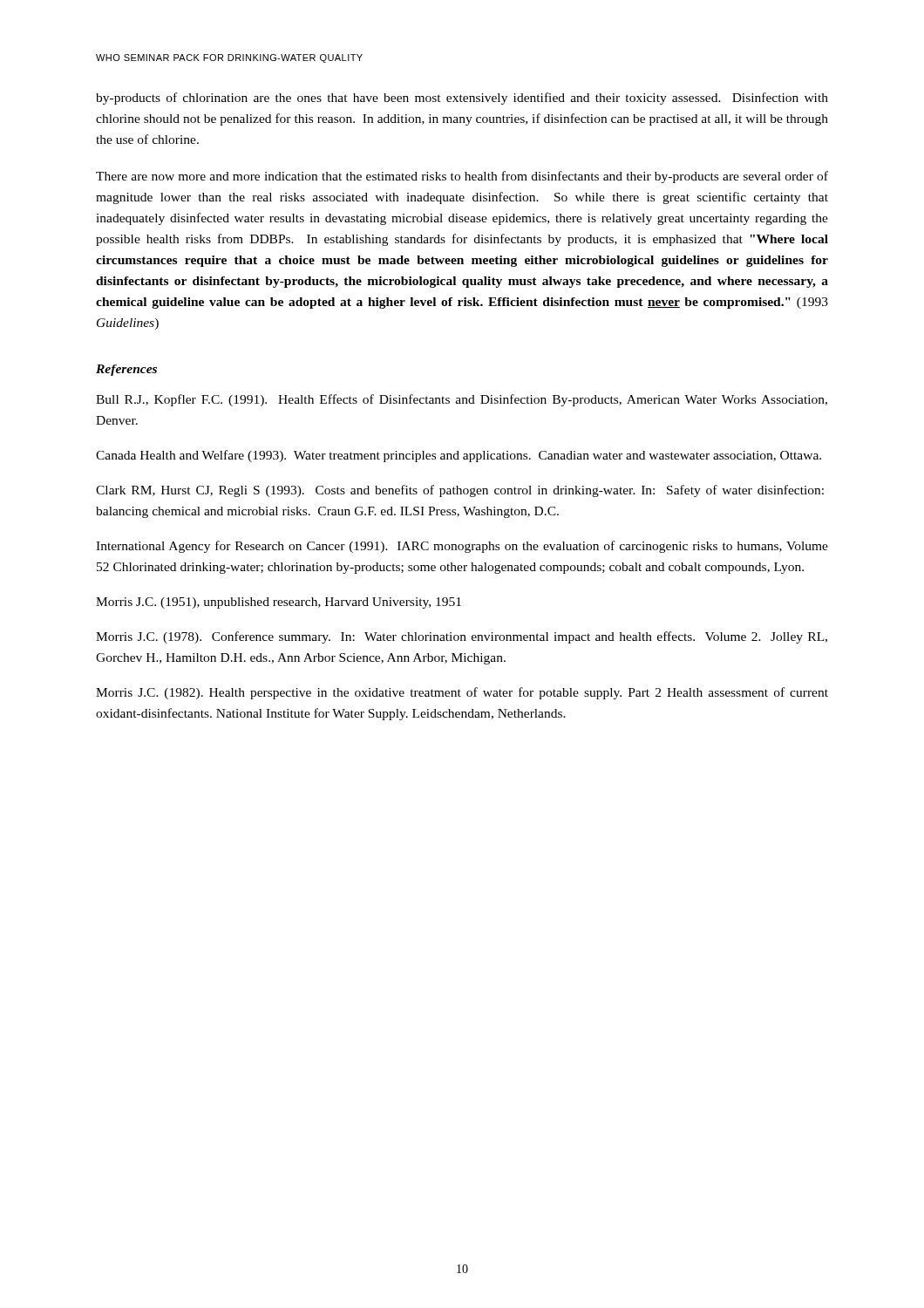
Task: Locate the section header
Action: [127, 369]
